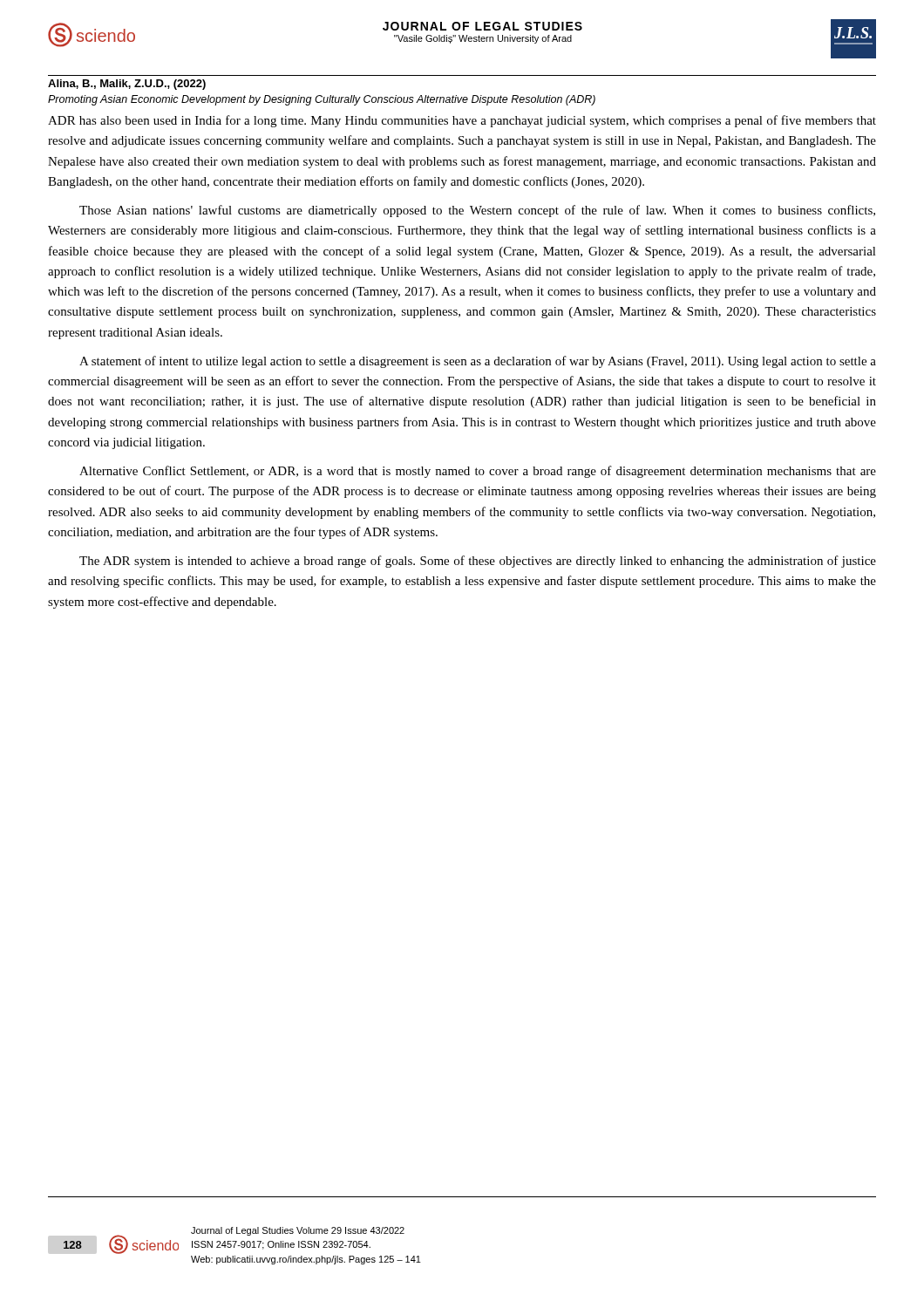
Task: Click on the block starting "ADR has also been used in India for"
Action: [462, 361]
